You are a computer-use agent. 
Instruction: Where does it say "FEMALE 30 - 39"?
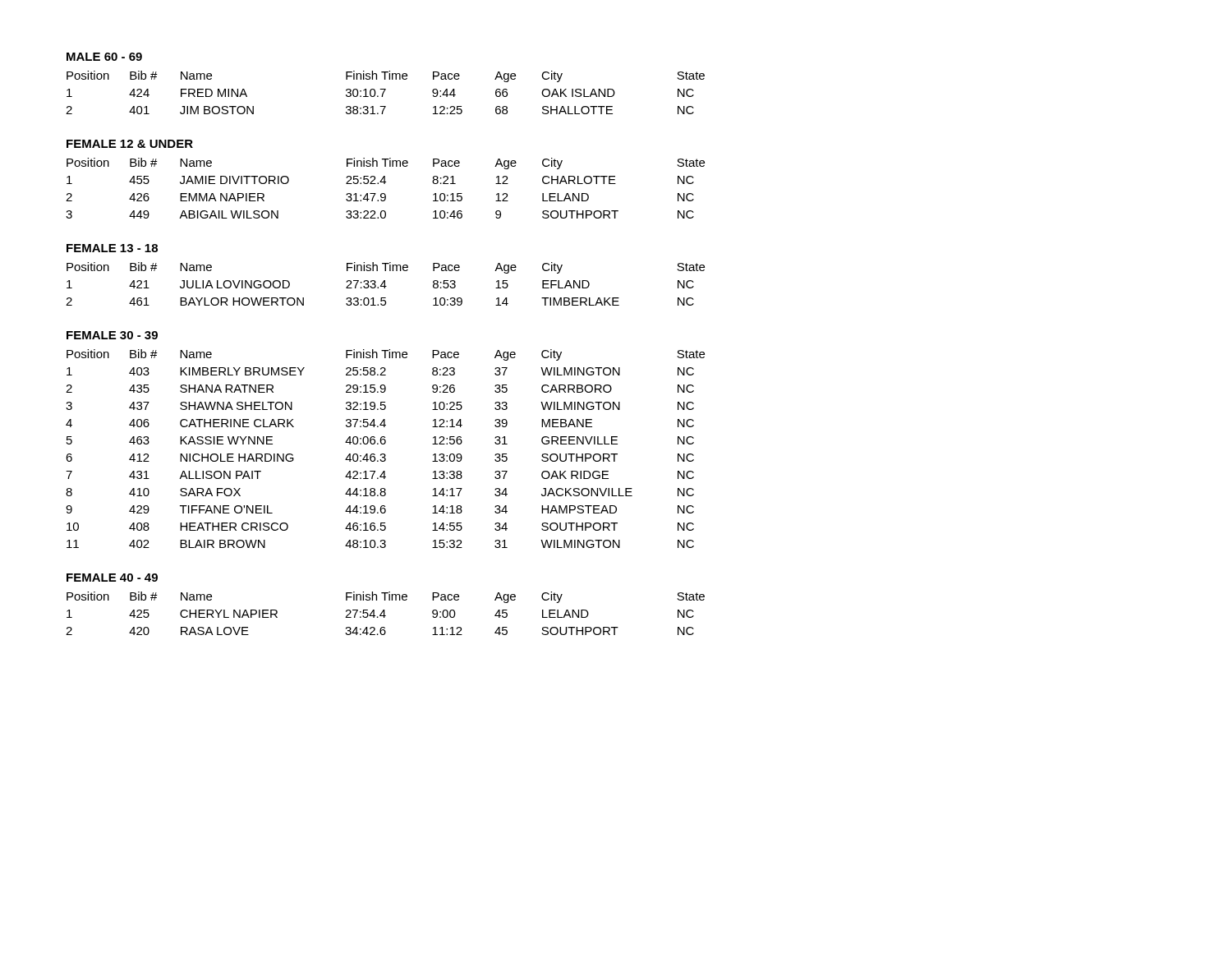(x=112, y=335)
